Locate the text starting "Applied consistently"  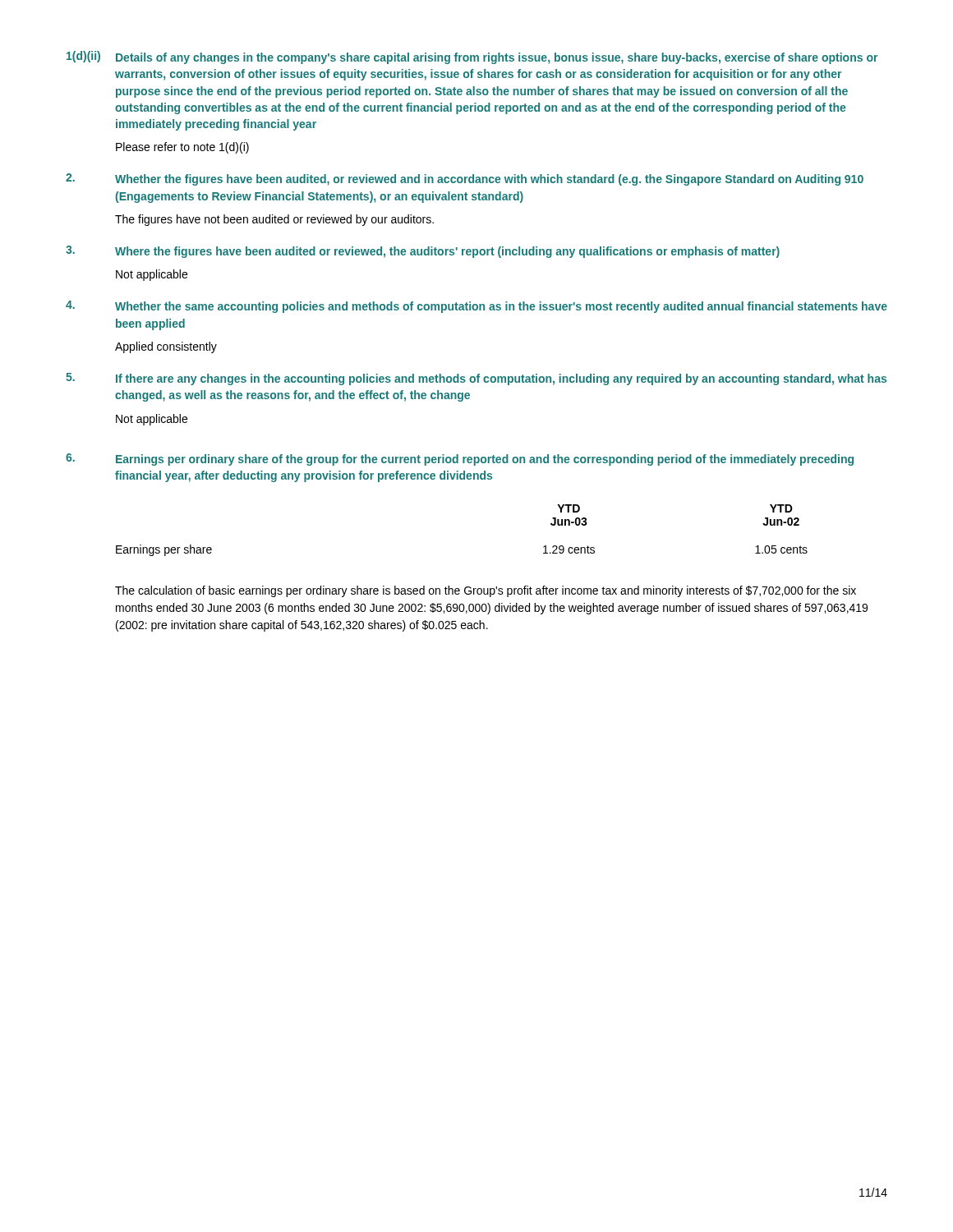[x=166, y=347]
